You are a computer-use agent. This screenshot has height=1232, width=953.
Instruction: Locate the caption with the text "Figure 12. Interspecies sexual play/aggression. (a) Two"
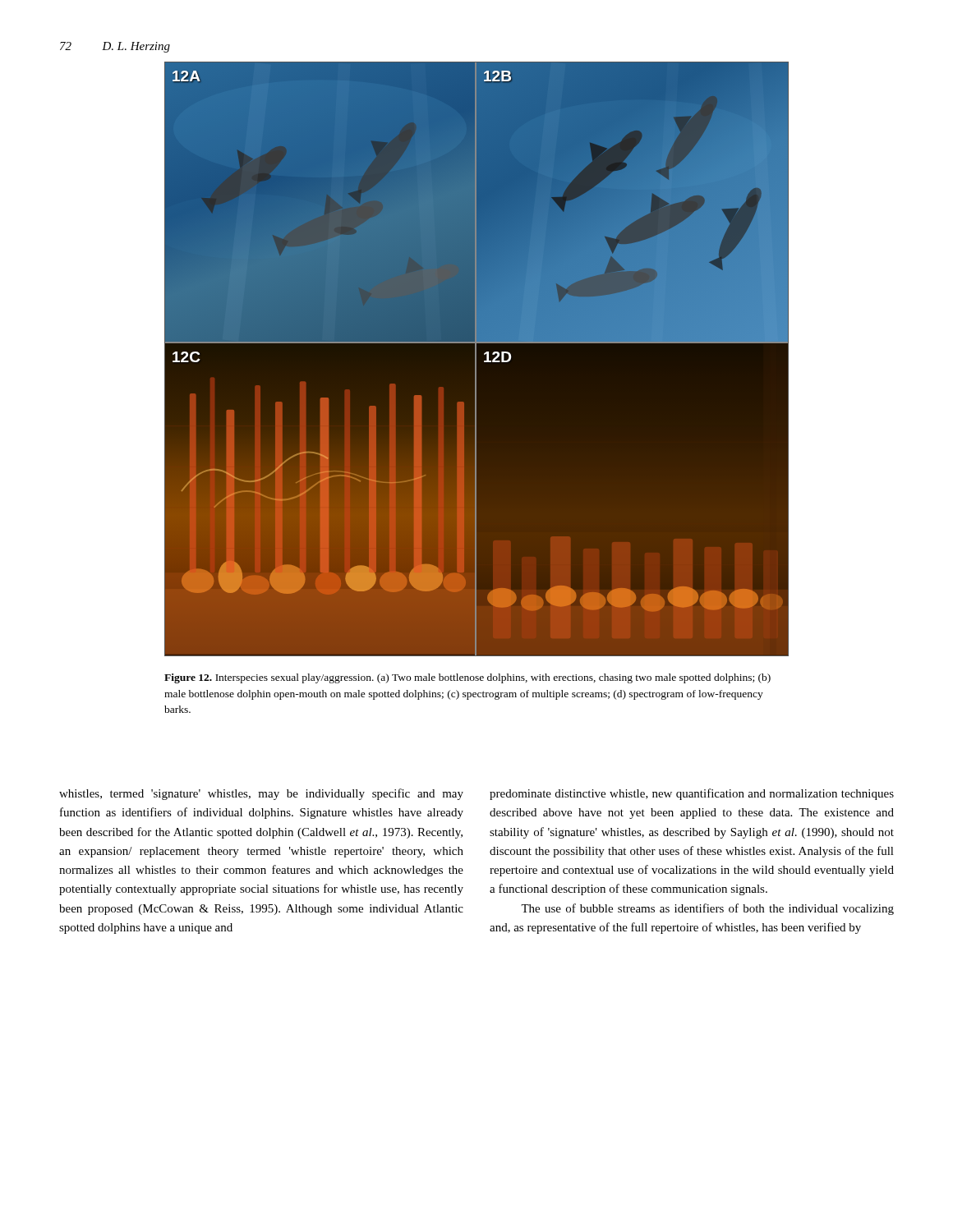(468, 693)
